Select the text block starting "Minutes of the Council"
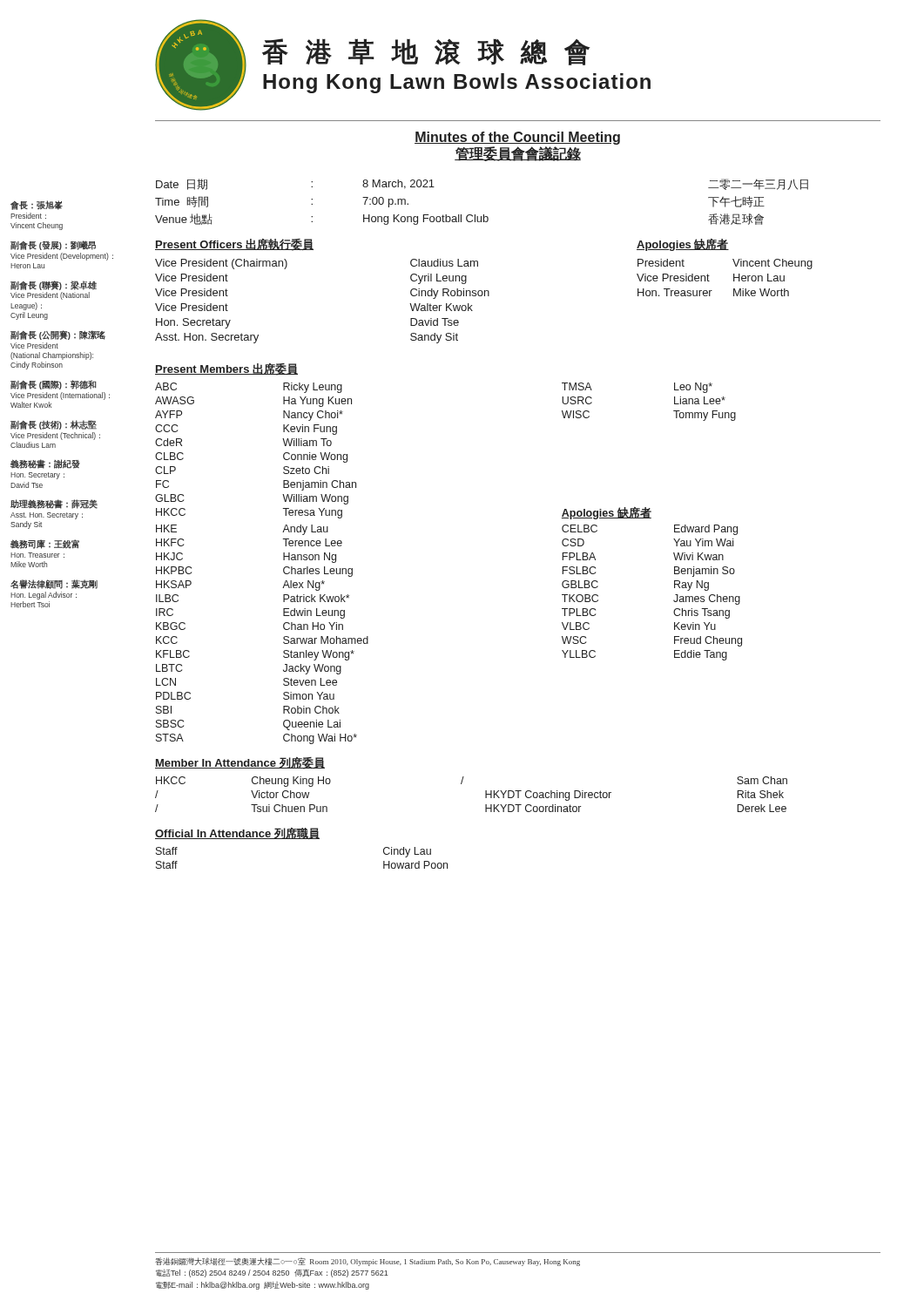Image resolution: width=924 pixels, height=1307 pixels. (x=518, y=147)
